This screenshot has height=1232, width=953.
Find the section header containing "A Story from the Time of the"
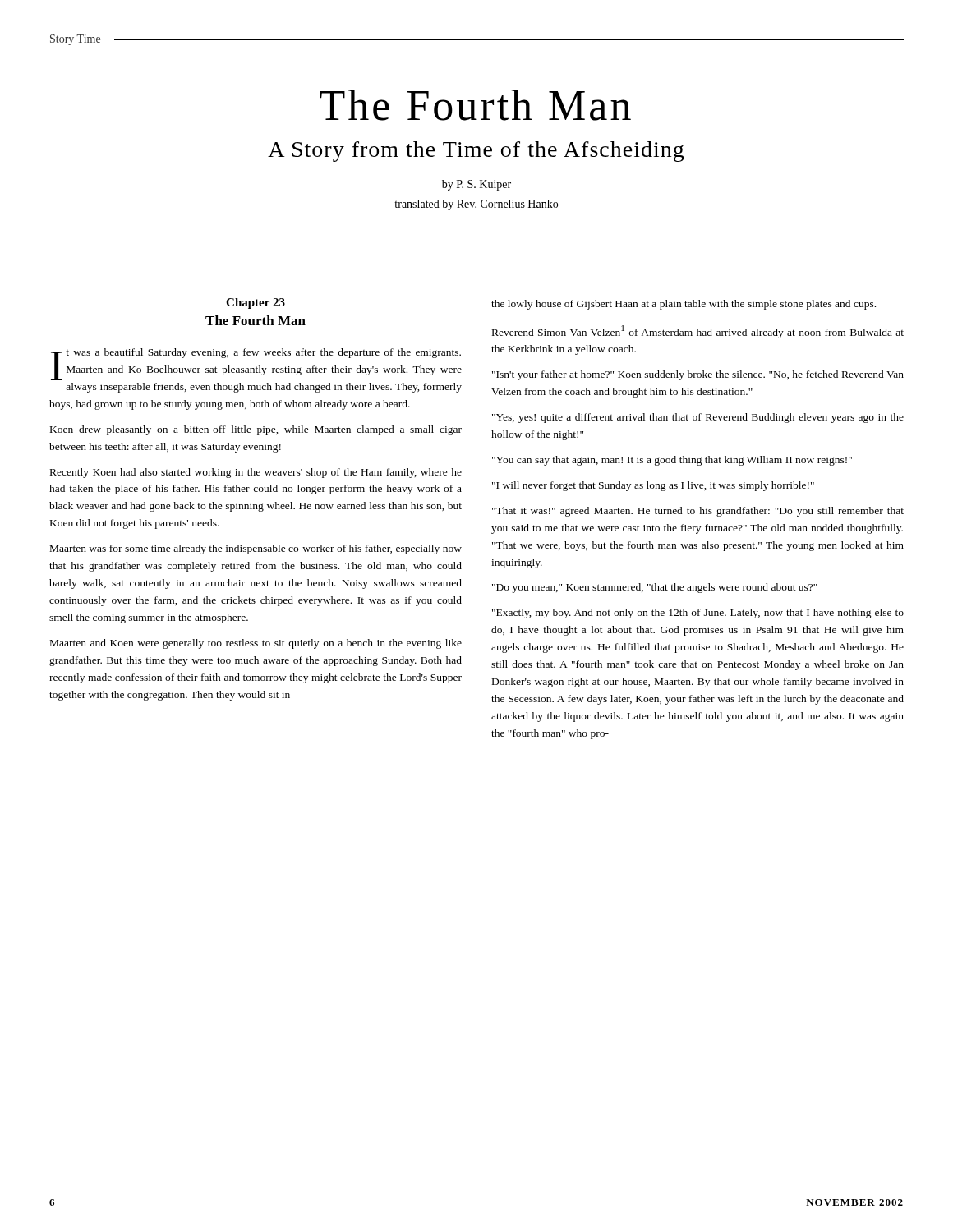pos(476,149)
